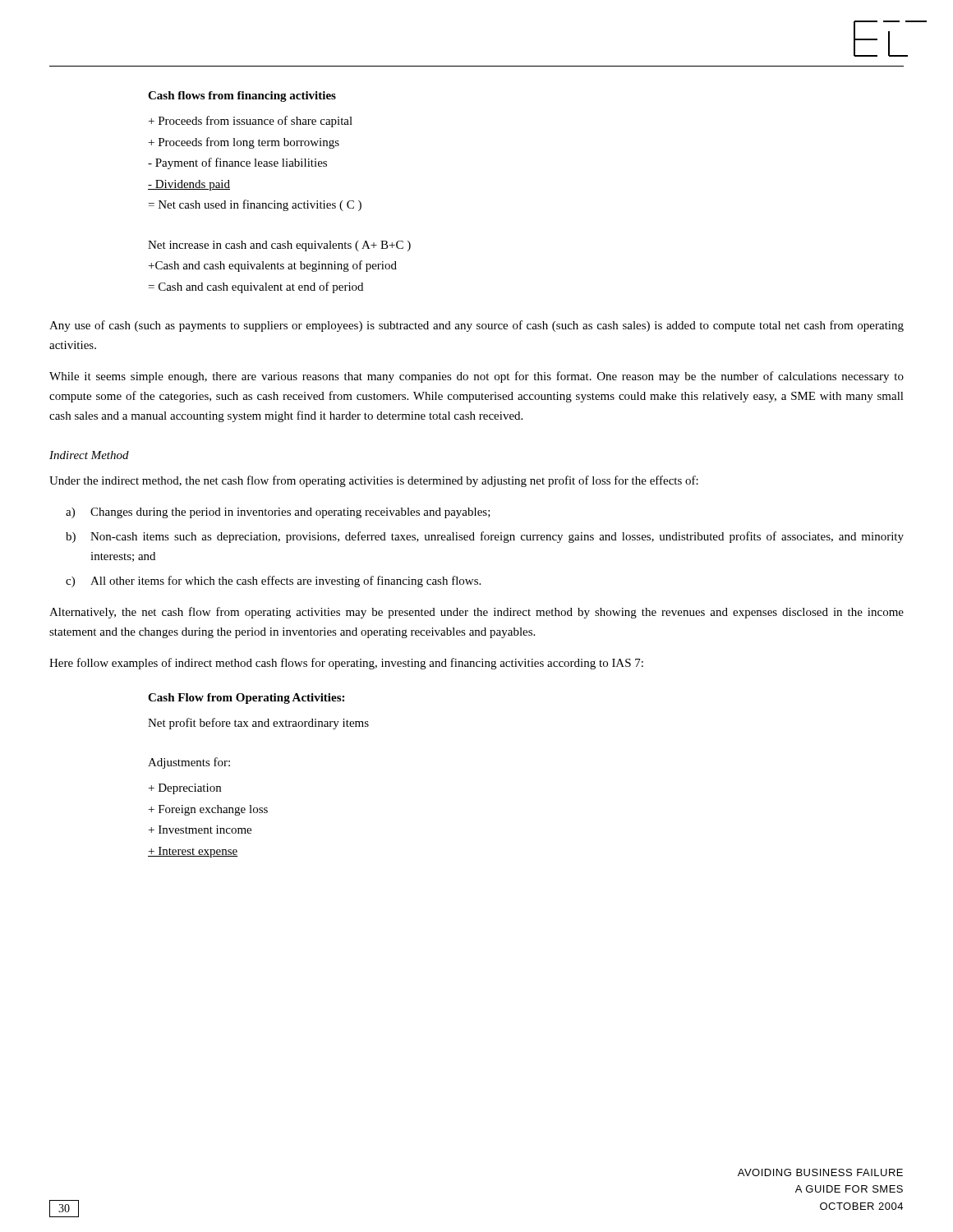Click where it says "+ Foreign exchange loss"
The image size is (953, 1232).
click(x=208, y=810)
